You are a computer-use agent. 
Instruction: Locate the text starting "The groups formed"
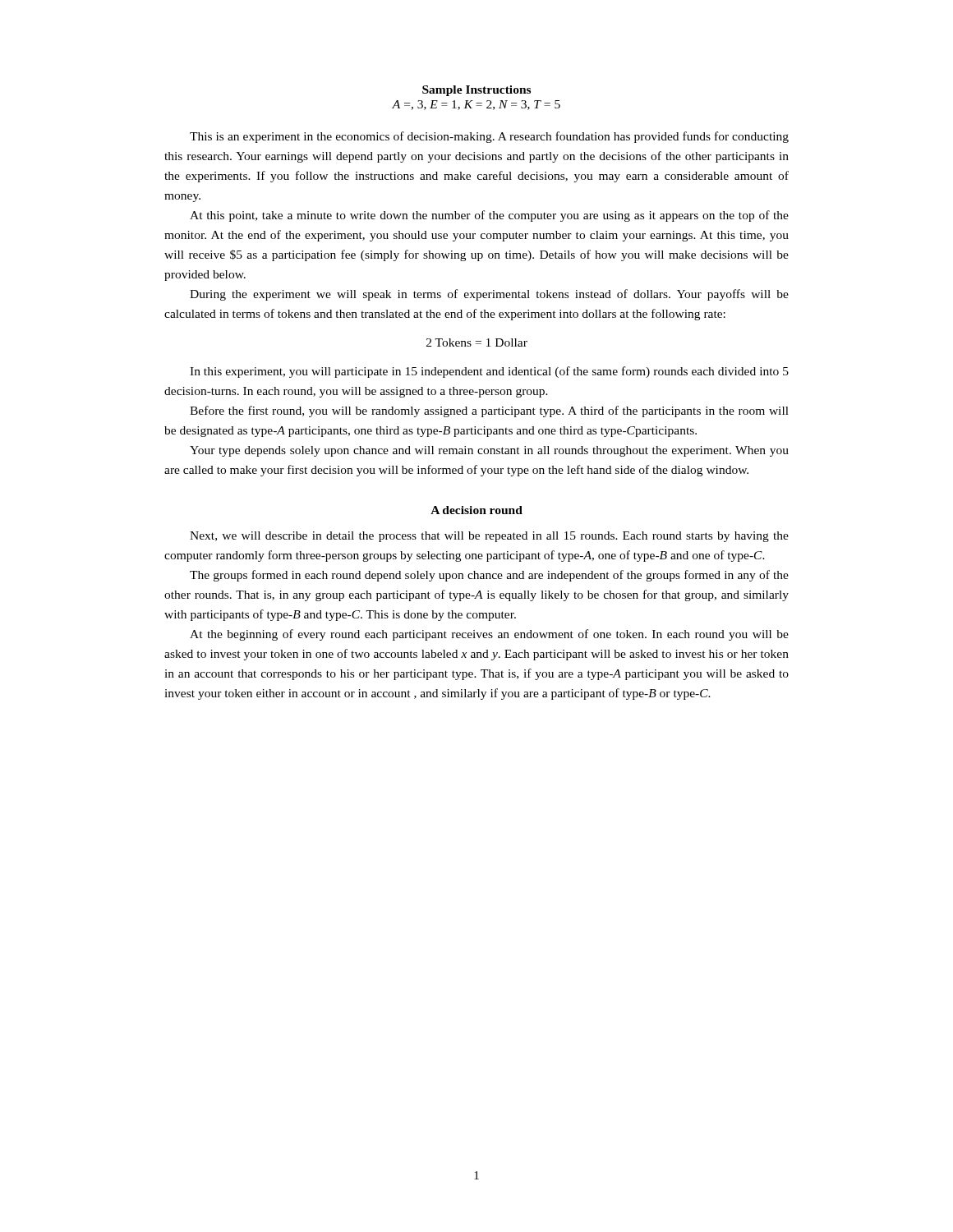476,595
